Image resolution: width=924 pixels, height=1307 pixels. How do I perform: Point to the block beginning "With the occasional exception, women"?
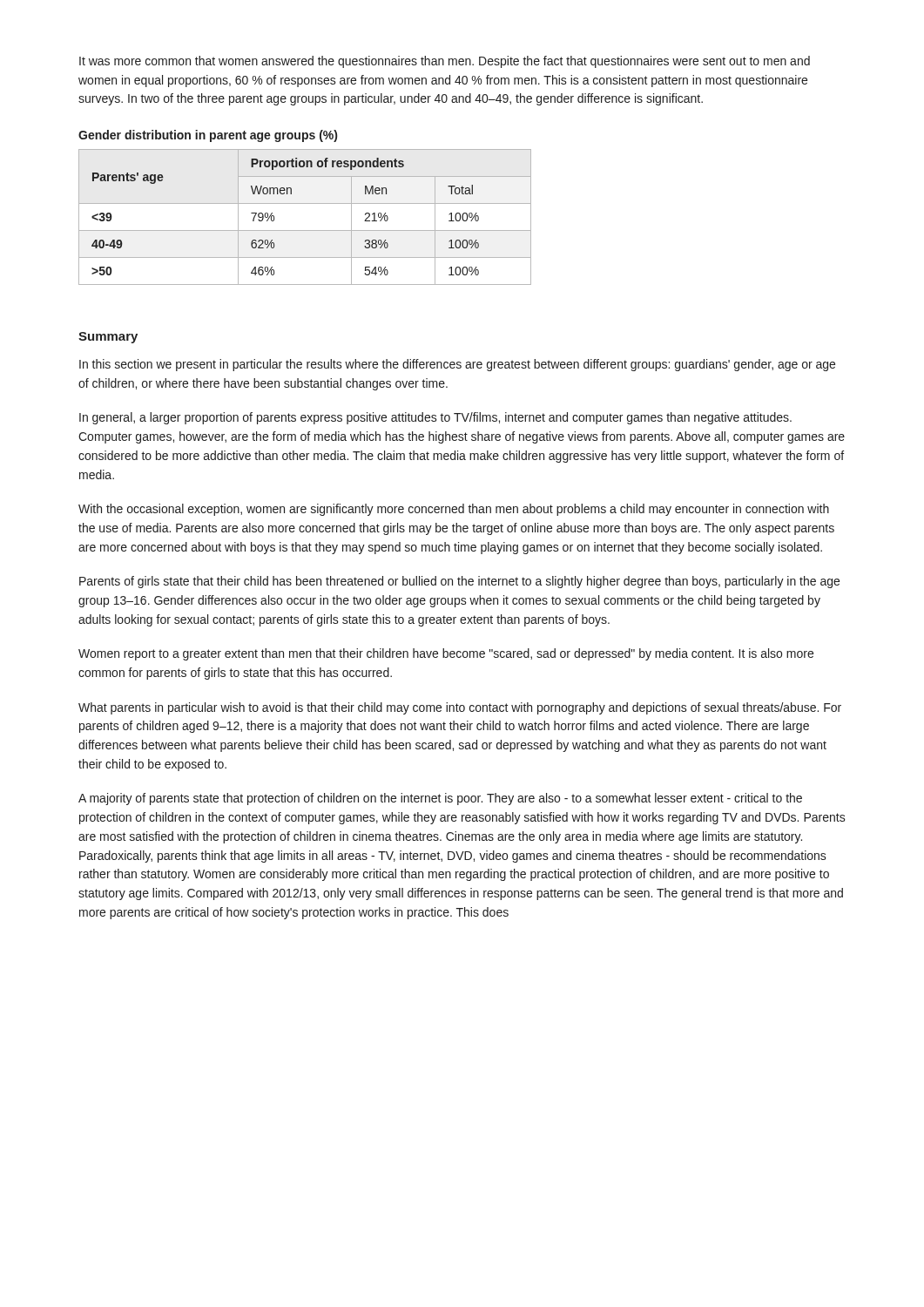pos(456,528)
